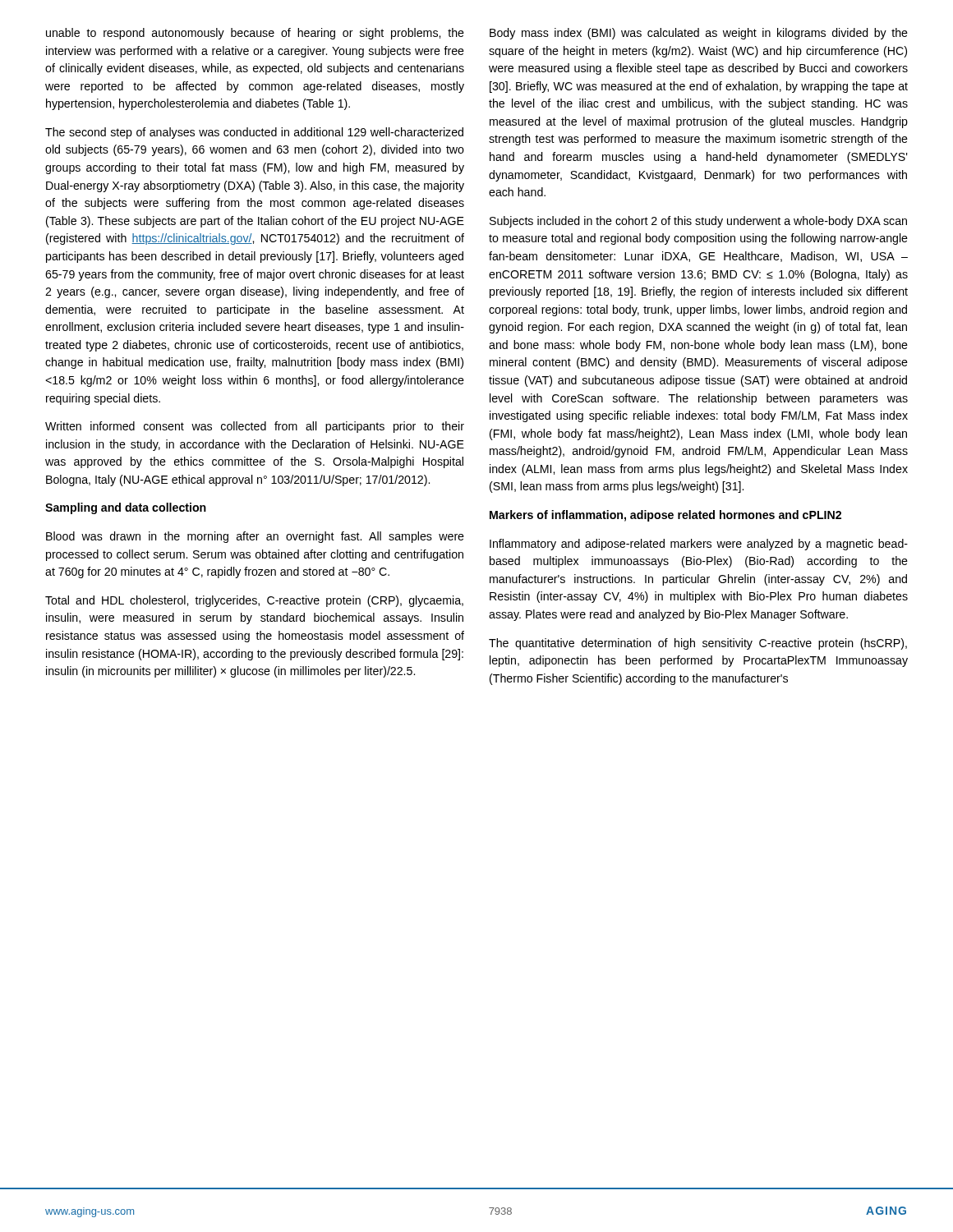This screenshot has width=953, height=1232.
Task: Click the passage that begins "Subjects included in the cohort 2 of"
Action: coord(698,354)
